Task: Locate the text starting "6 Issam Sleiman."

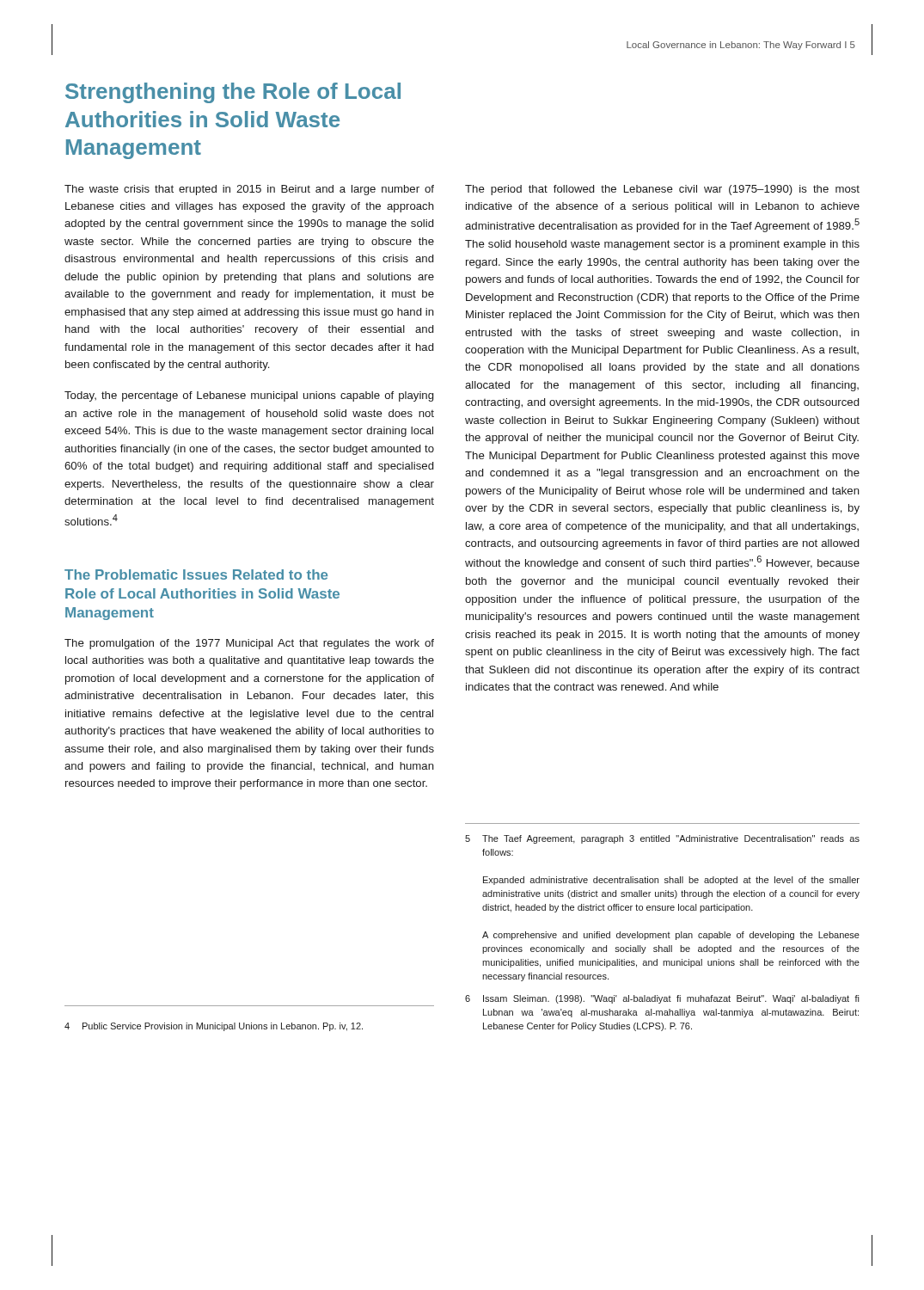Action: point(662,1013)
